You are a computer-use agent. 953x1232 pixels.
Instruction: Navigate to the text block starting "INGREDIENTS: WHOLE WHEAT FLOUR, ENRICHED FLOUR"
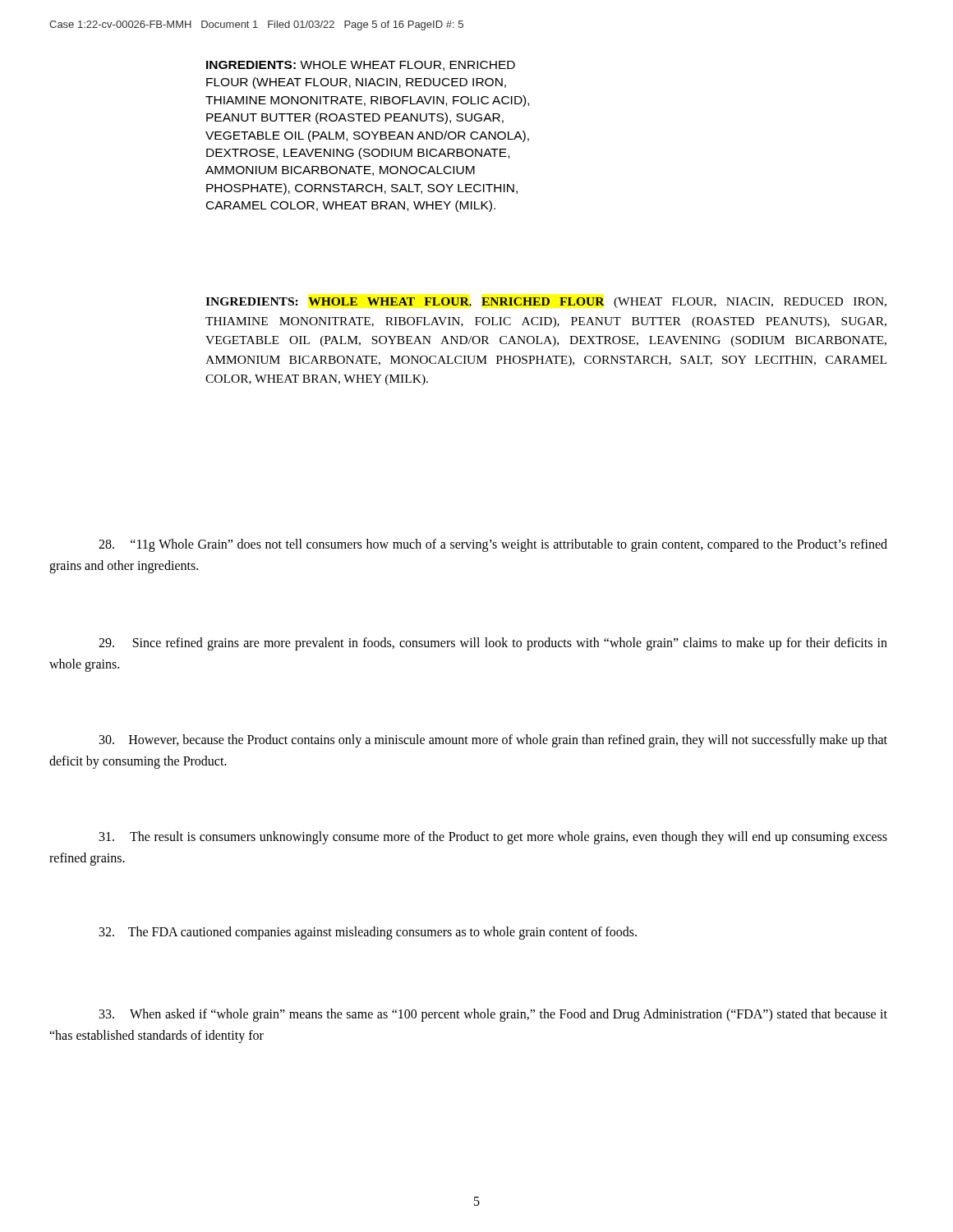(546, 340)
